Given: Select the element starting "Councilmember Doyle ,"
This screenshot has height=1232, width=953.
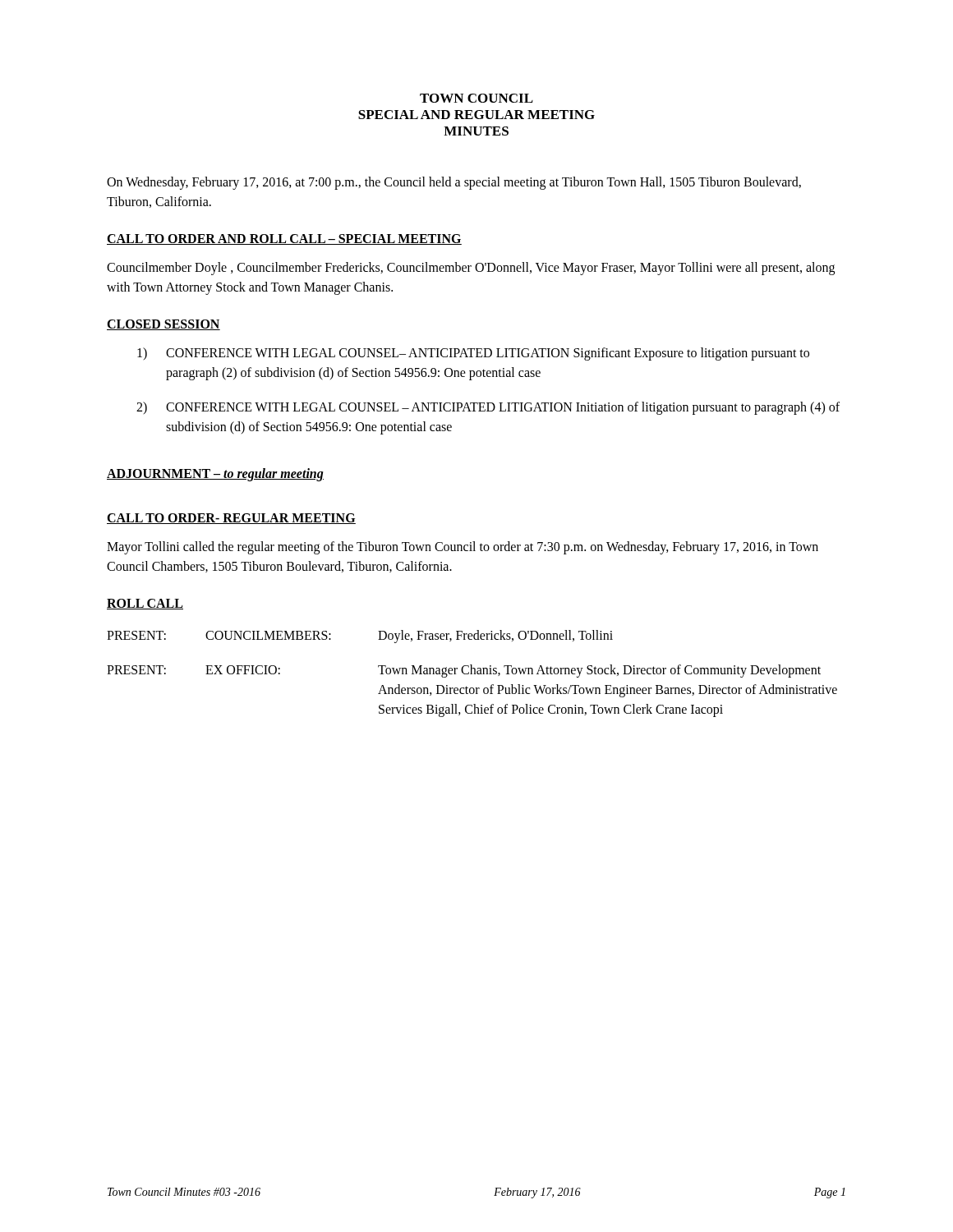Looking at the screenshot, I should tap(471, 277).
